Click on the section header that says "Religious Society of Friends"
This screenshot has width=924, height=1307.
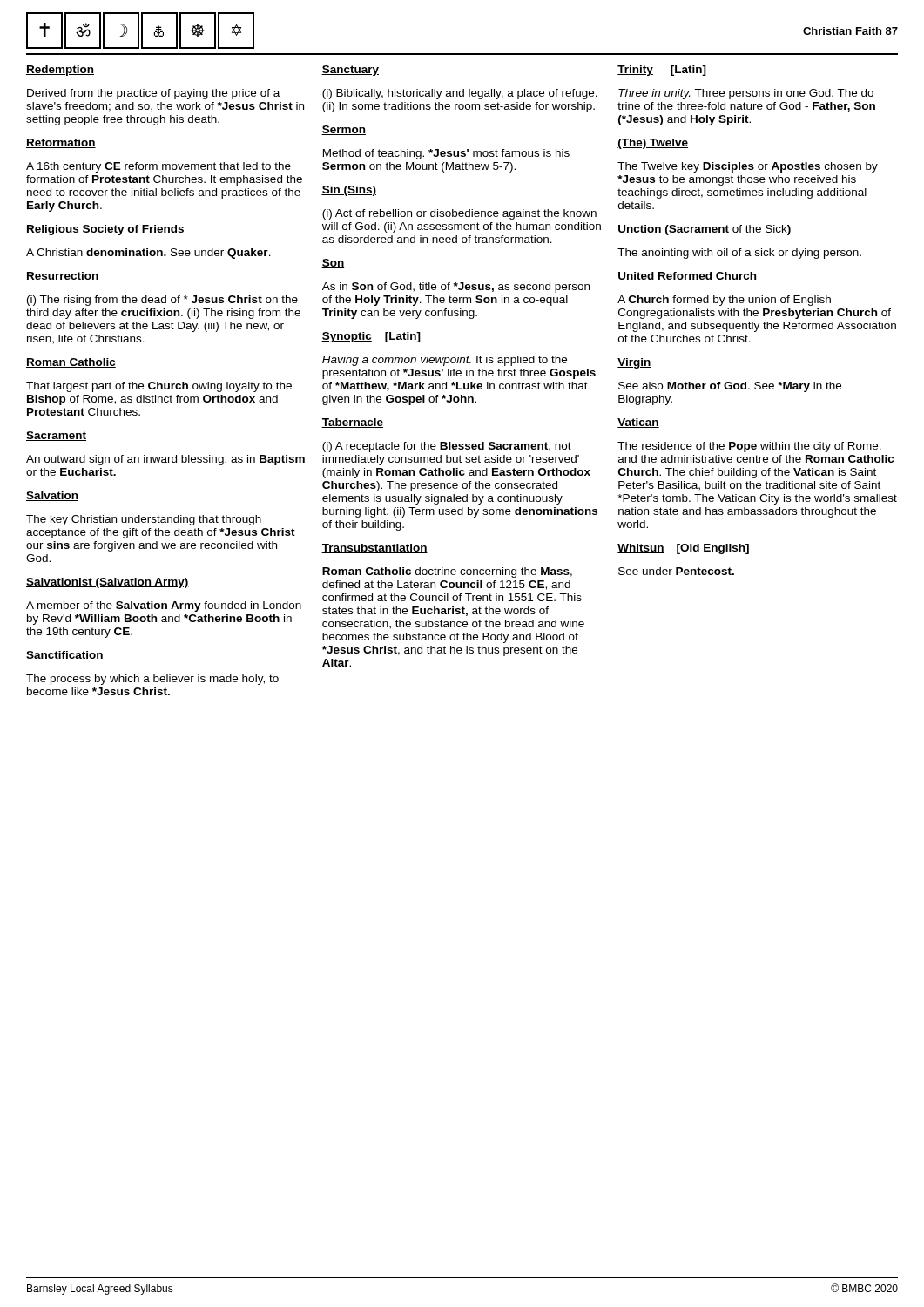pos(166,229)
